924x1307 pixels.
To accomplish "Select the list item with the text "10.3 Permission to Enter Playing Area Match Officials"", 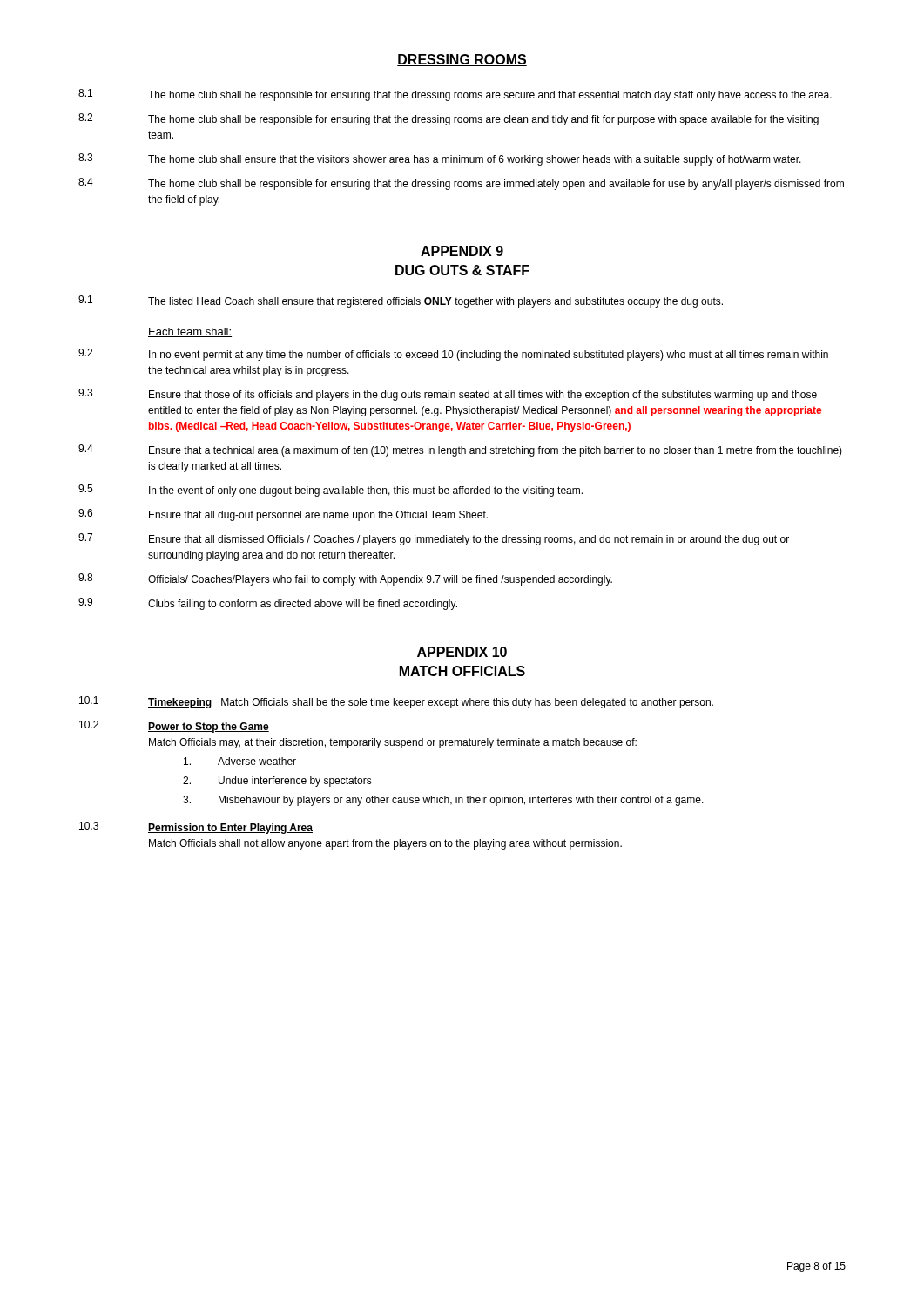I will click(462, 835).
